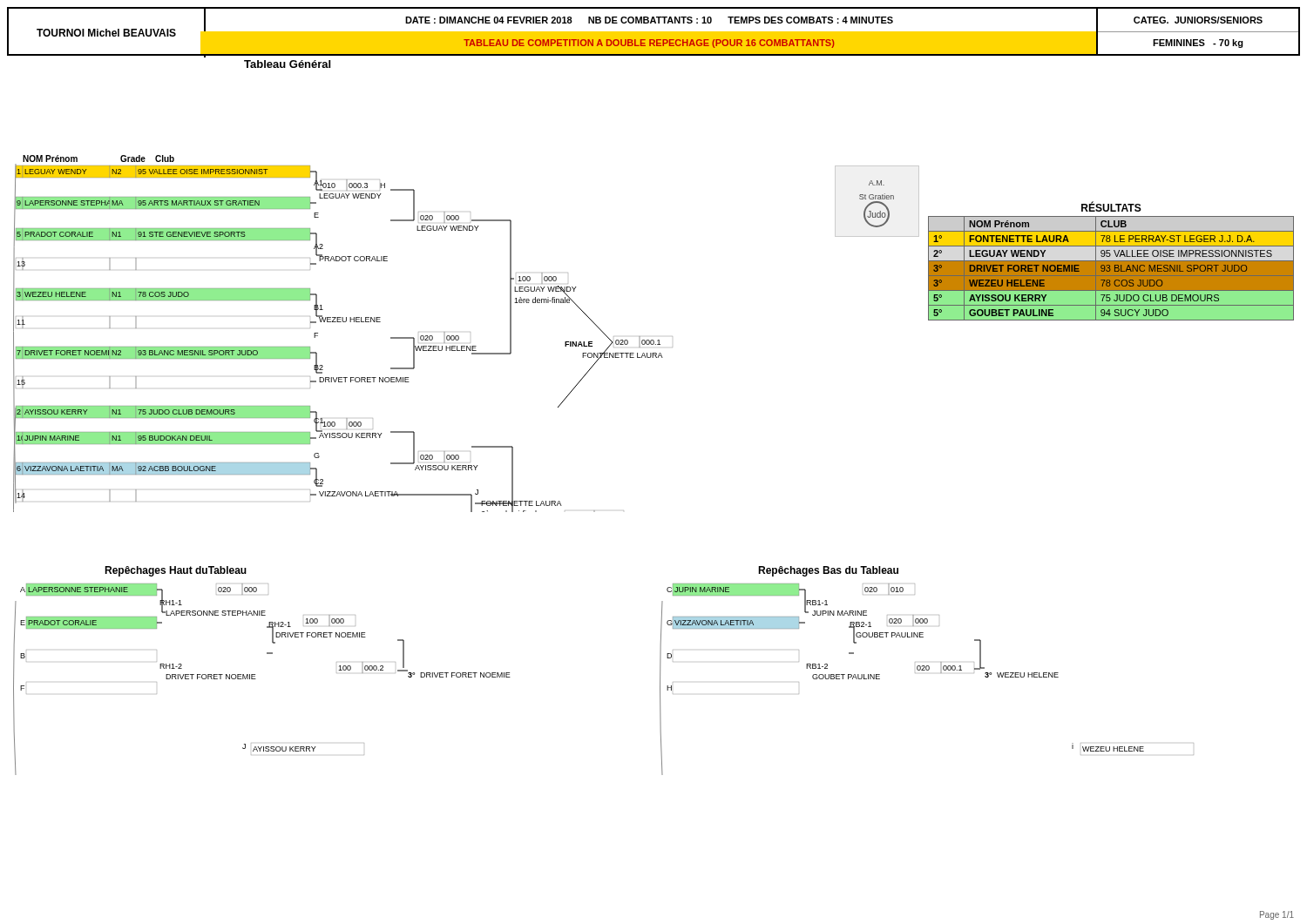Select the logo
The image size is (1307, 924).
pos(877,201)
